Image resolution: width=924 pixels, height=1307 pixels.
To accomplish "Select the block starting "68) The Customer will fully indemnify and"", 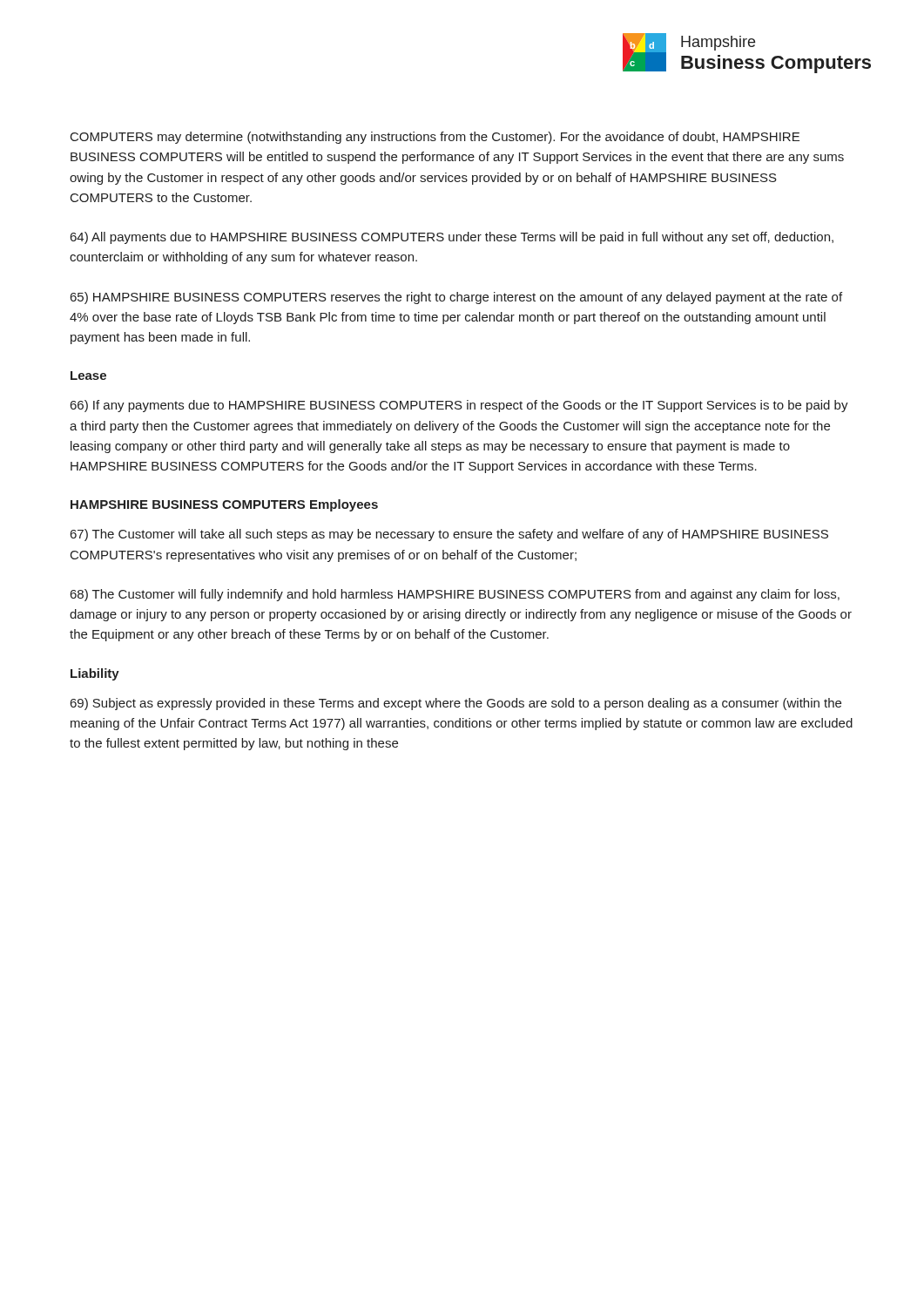I will tap(461, 614).
